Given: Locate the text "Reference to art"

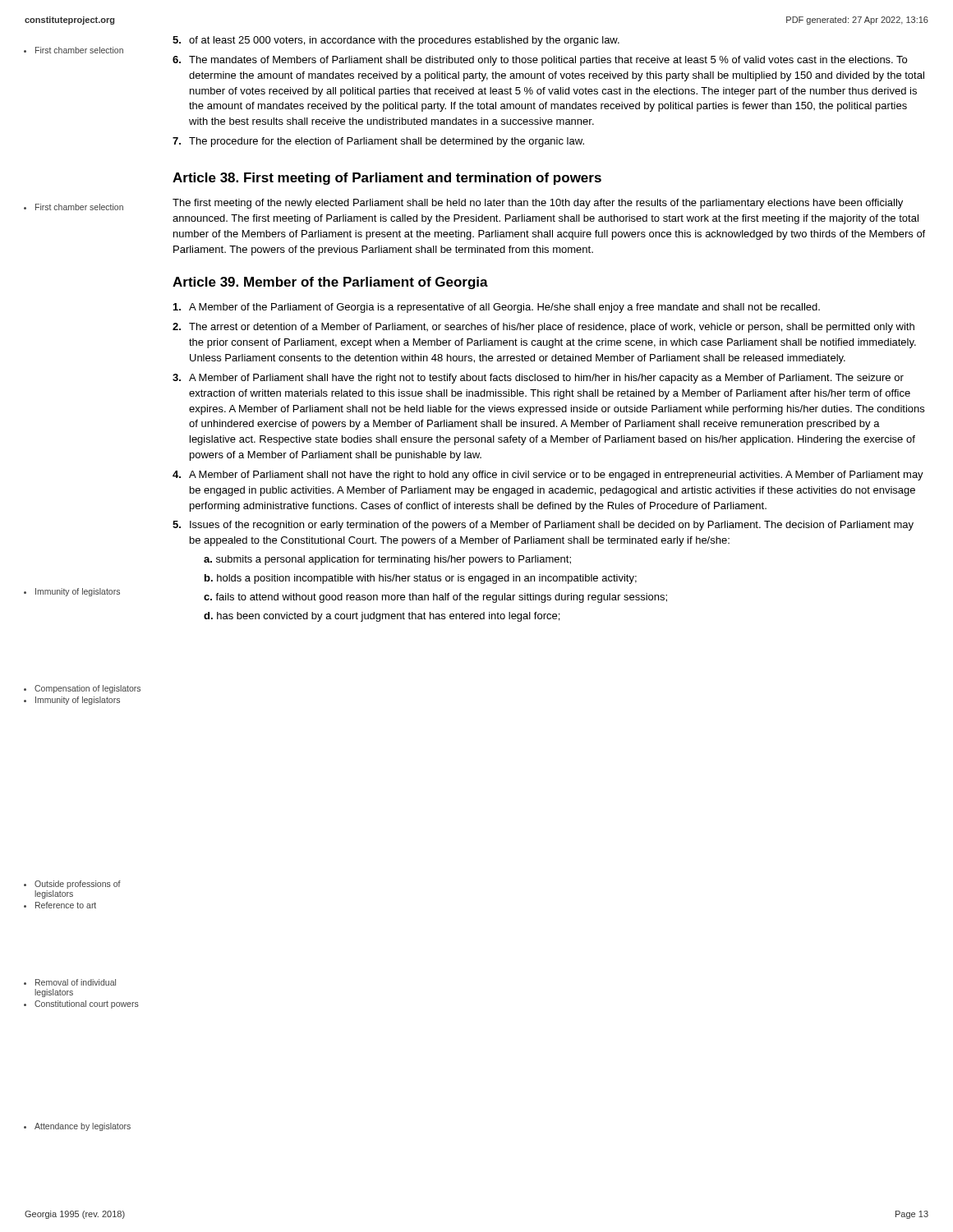Looking at the screenshot, I should 65,905.
